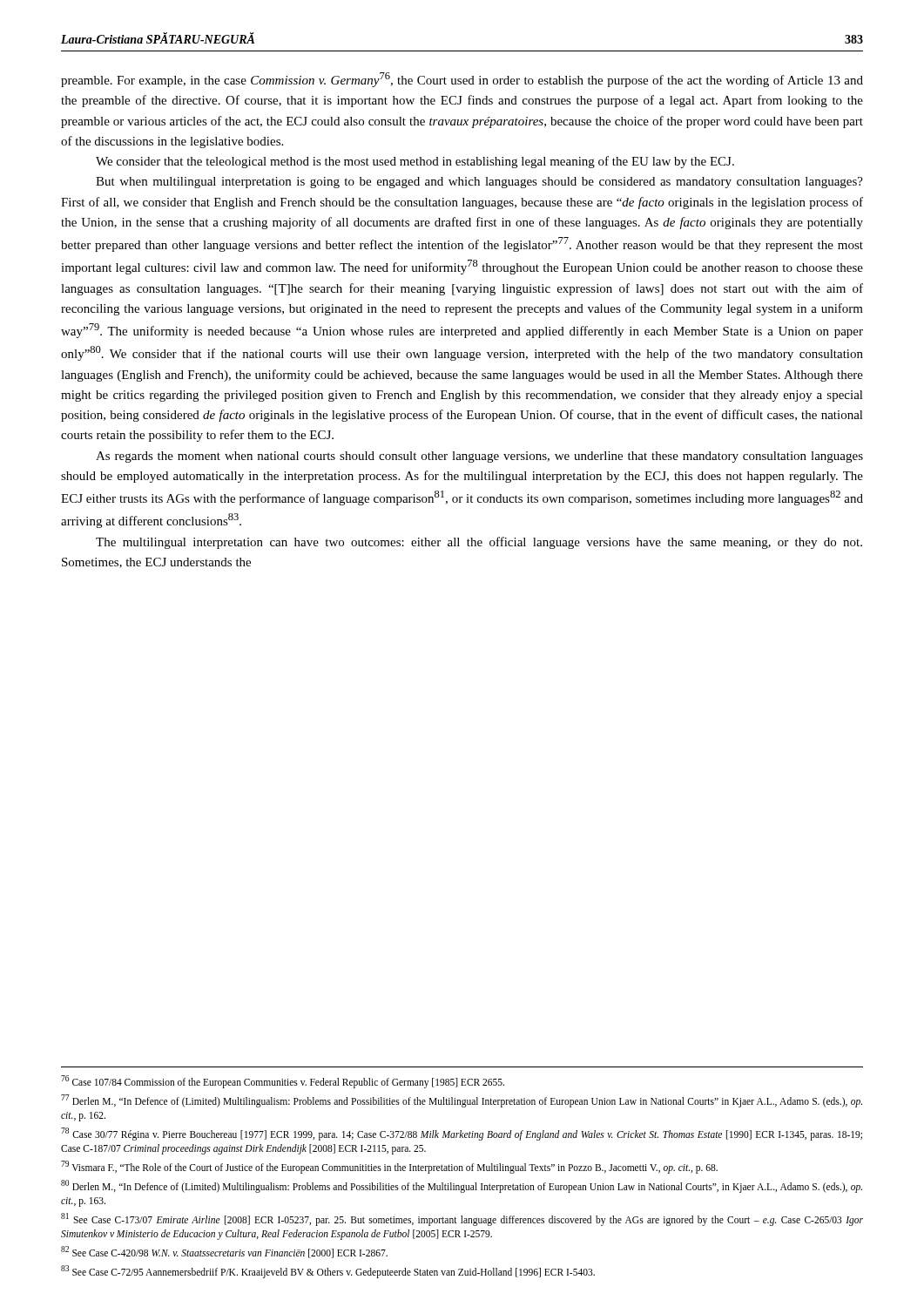Click on the block starting "81 See Case C-173/07"
This screenshot has width=924, height=1307.
[462, 1225]
